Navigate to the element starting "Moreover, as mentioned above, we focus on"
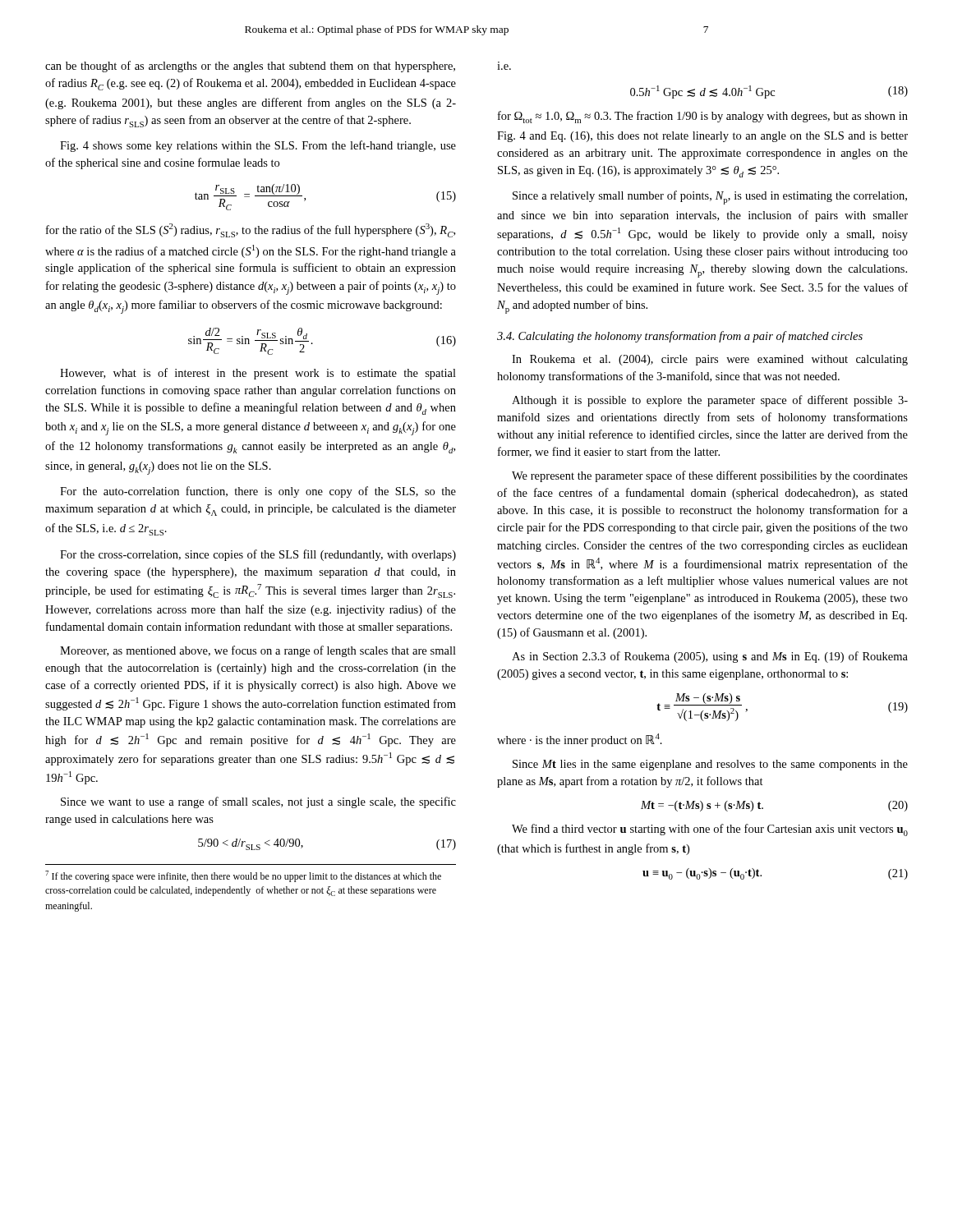The height and width of the screenshot is (1232, 953). pos(251,714)
